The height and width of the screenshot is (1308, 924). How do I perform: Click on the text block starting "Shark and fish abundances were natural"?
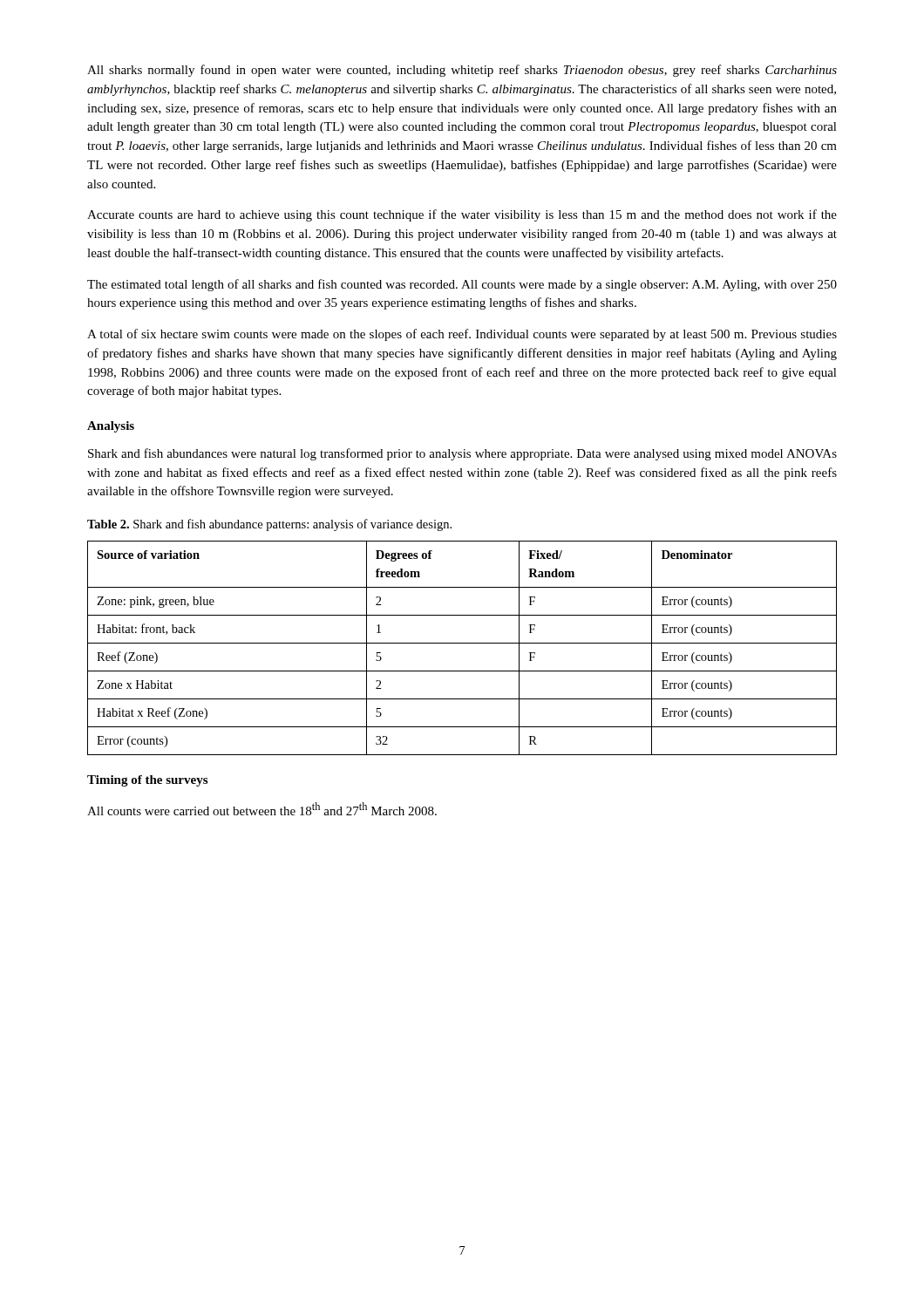(462, 473)
